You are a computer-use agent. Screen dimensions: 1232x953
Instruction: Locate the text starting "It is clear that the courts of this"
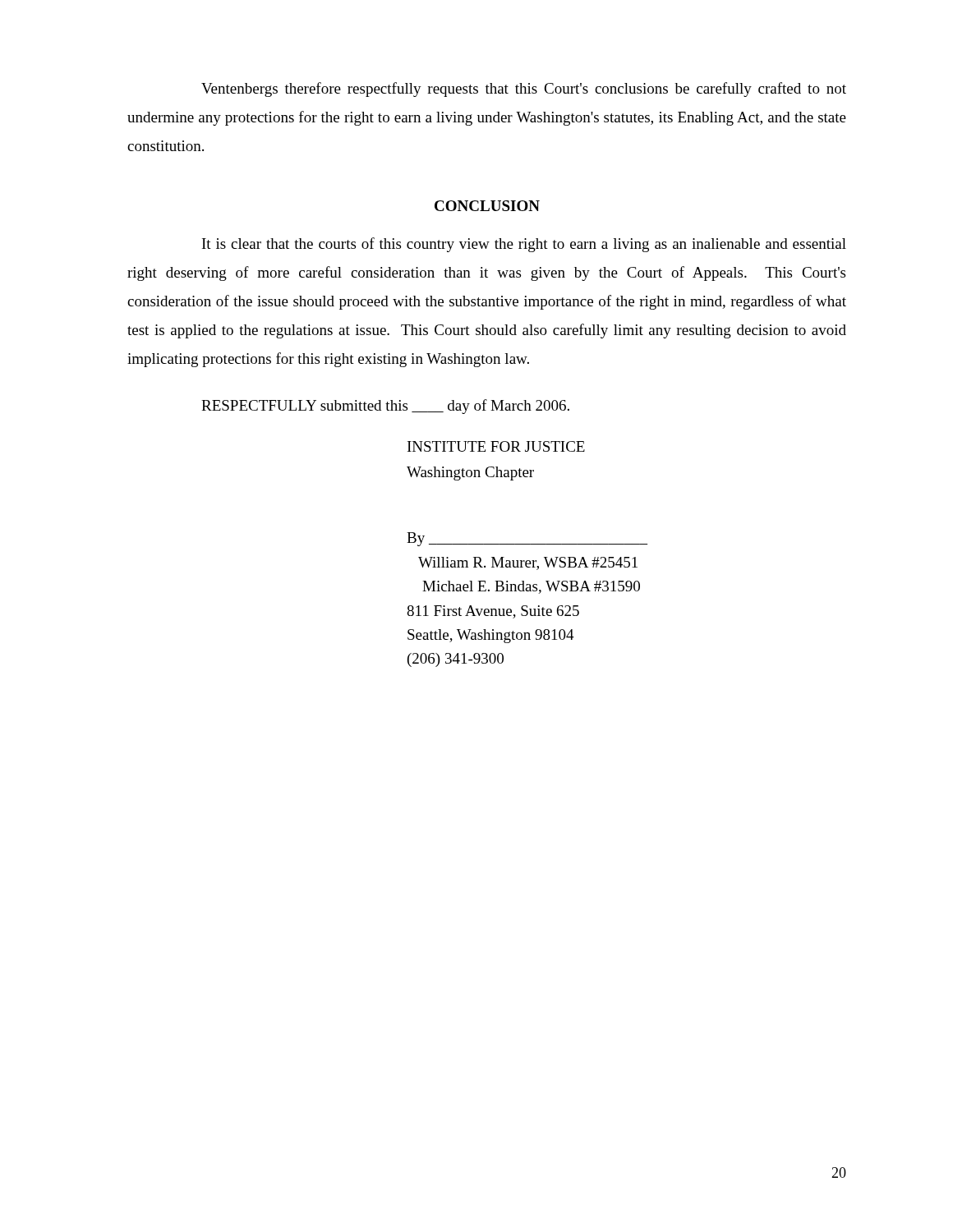pos(487,301)
